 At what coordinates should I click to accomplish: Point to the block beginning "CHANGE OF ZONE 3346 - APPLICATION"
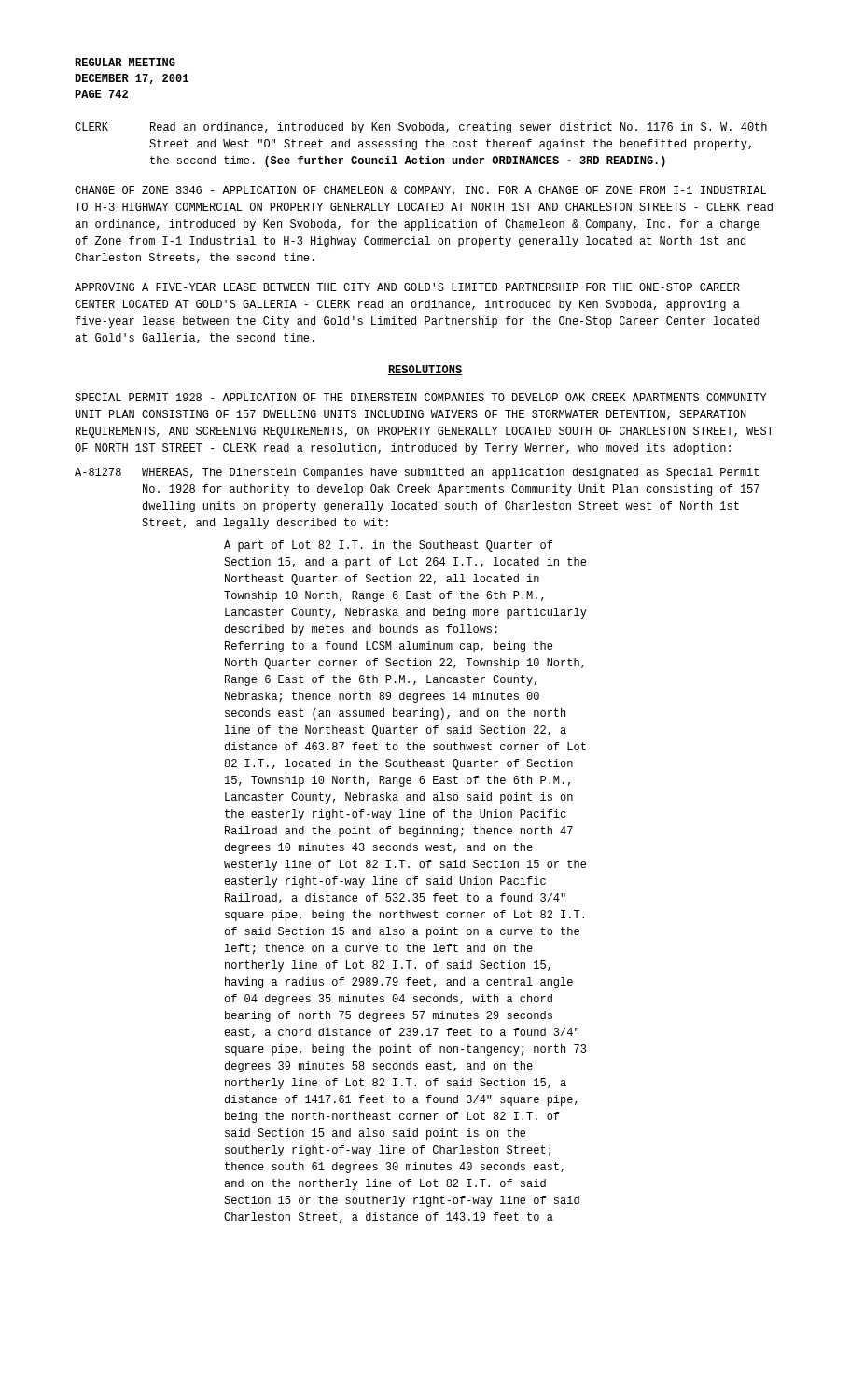tap(425, 225)
